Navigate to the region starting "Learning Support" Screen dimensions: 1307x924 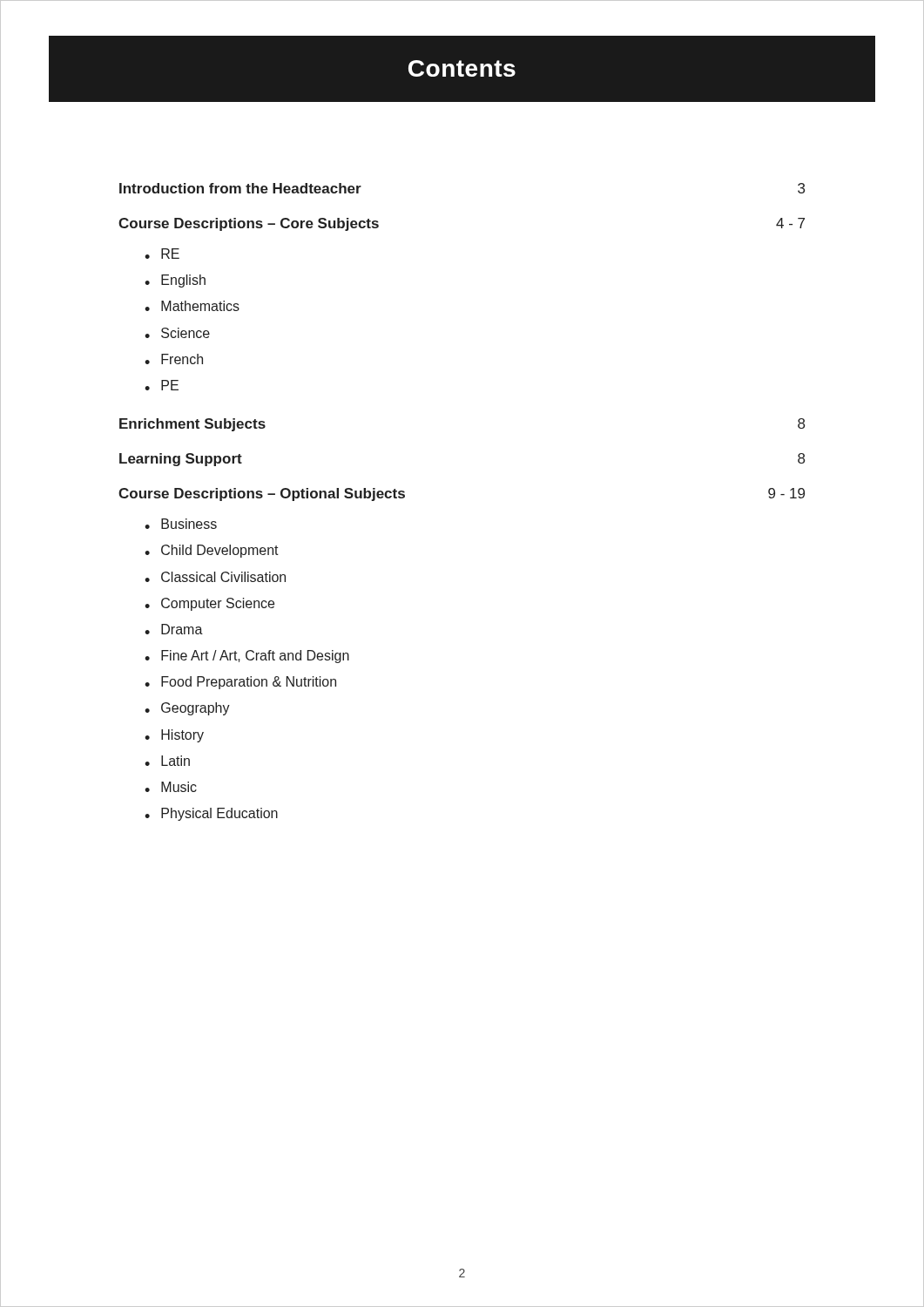180,459
